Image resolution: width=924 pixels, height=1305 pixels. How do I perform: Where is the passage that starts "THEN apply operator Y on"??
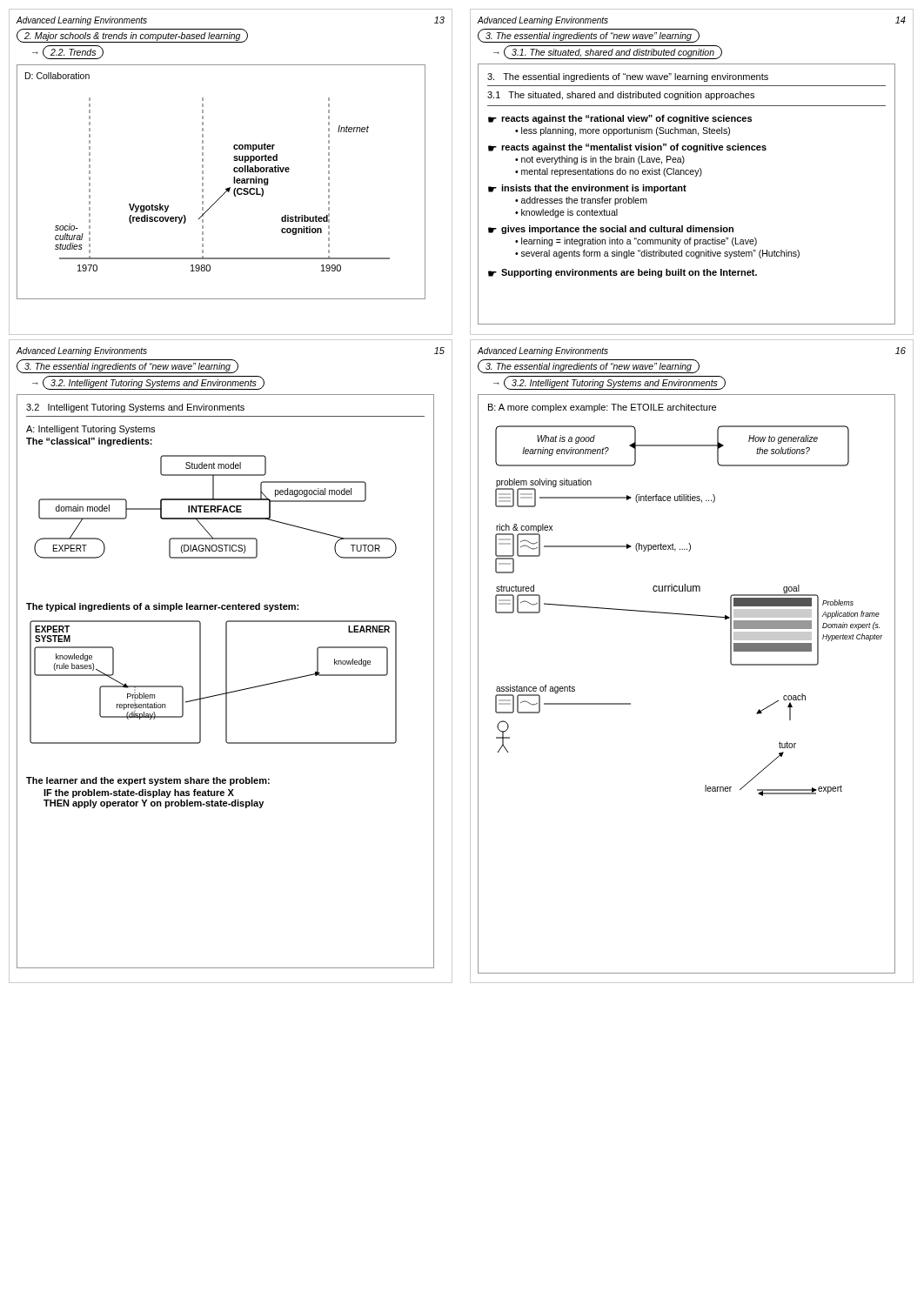coord(154,803)
